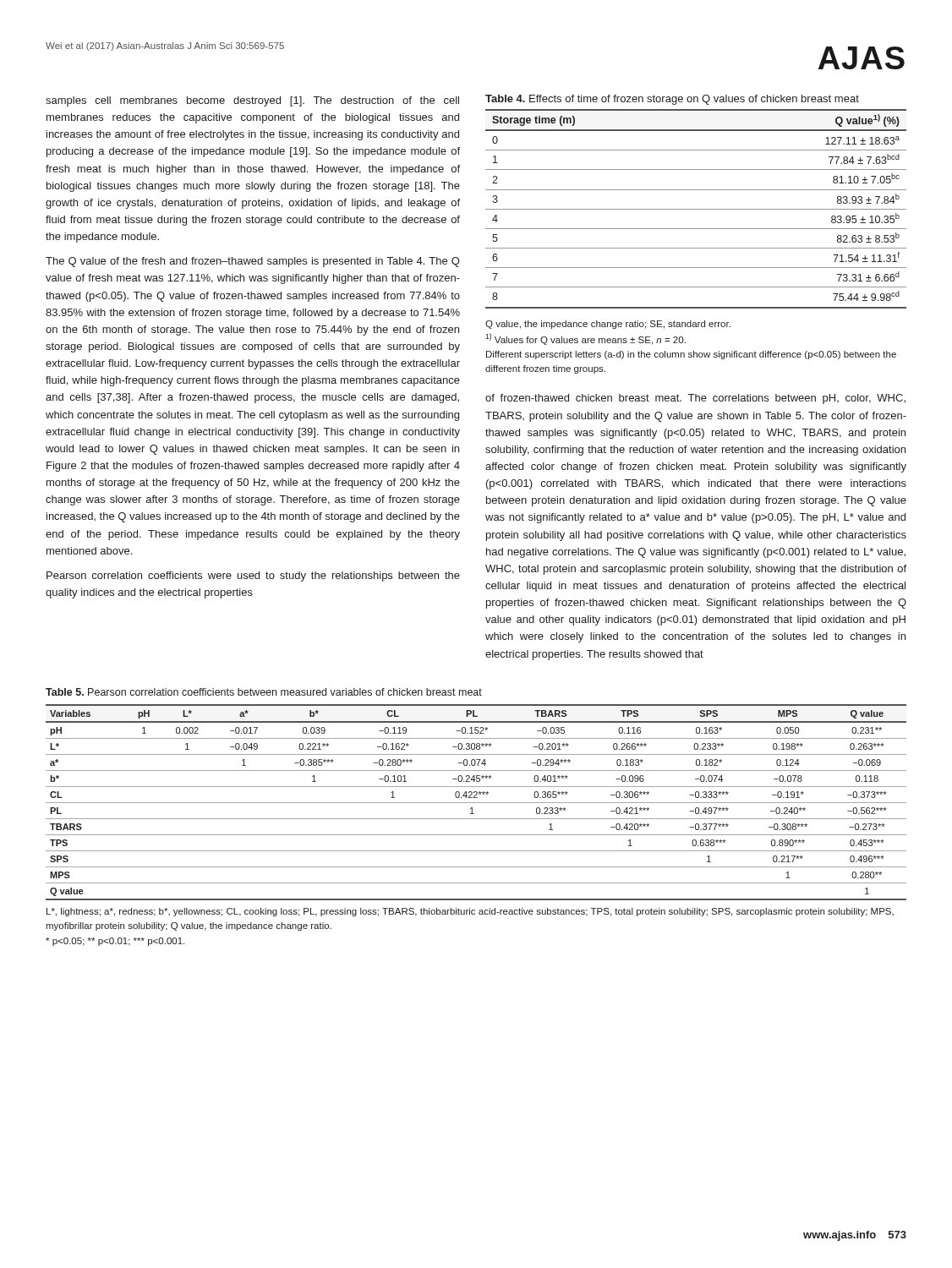The image size is (952, 1268).
Task: Find the text block starting "The Q value of the"
Action: point(253,406)
